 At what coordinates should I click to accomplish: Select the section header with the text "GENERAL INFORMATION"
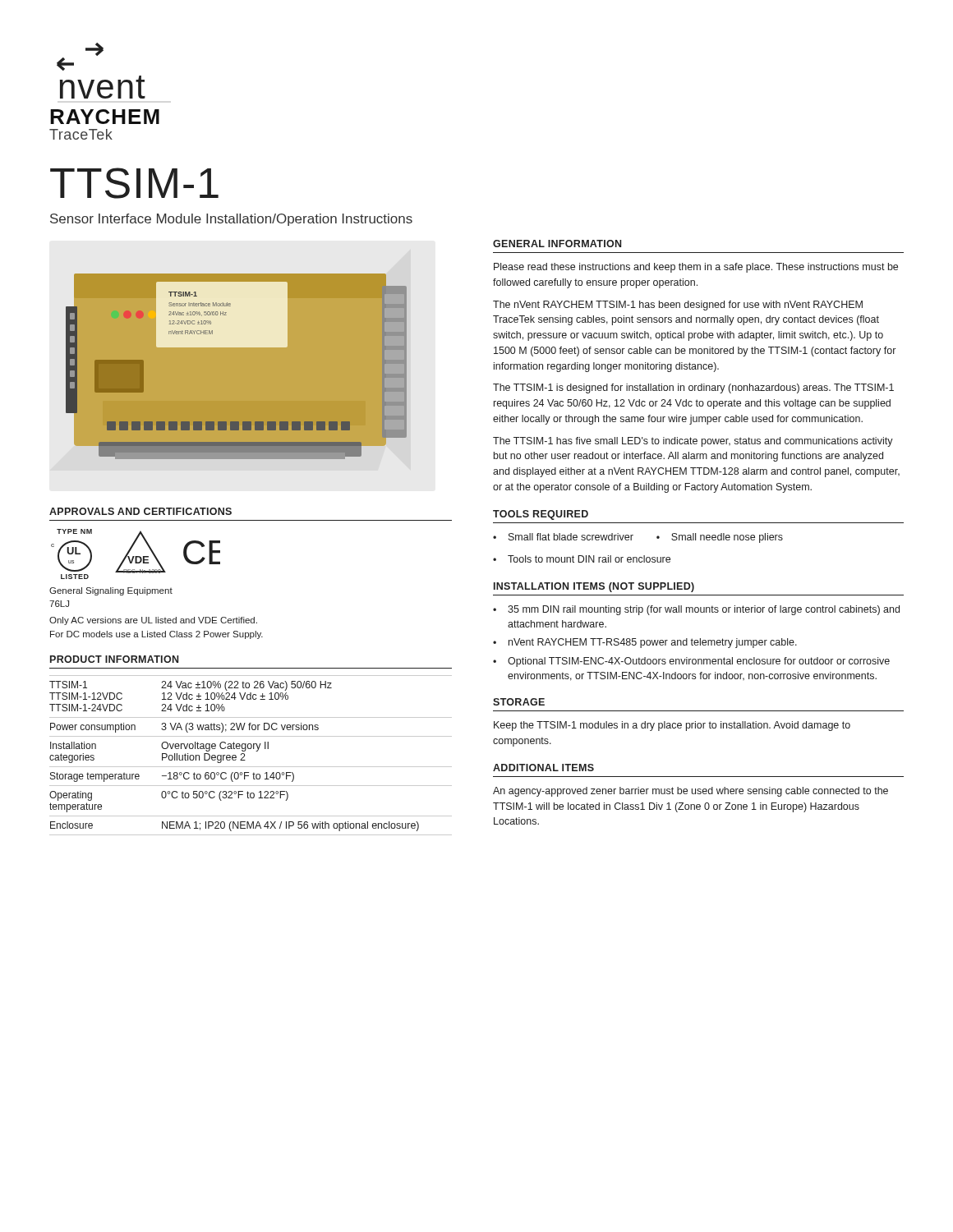click(x=558, y=244)
